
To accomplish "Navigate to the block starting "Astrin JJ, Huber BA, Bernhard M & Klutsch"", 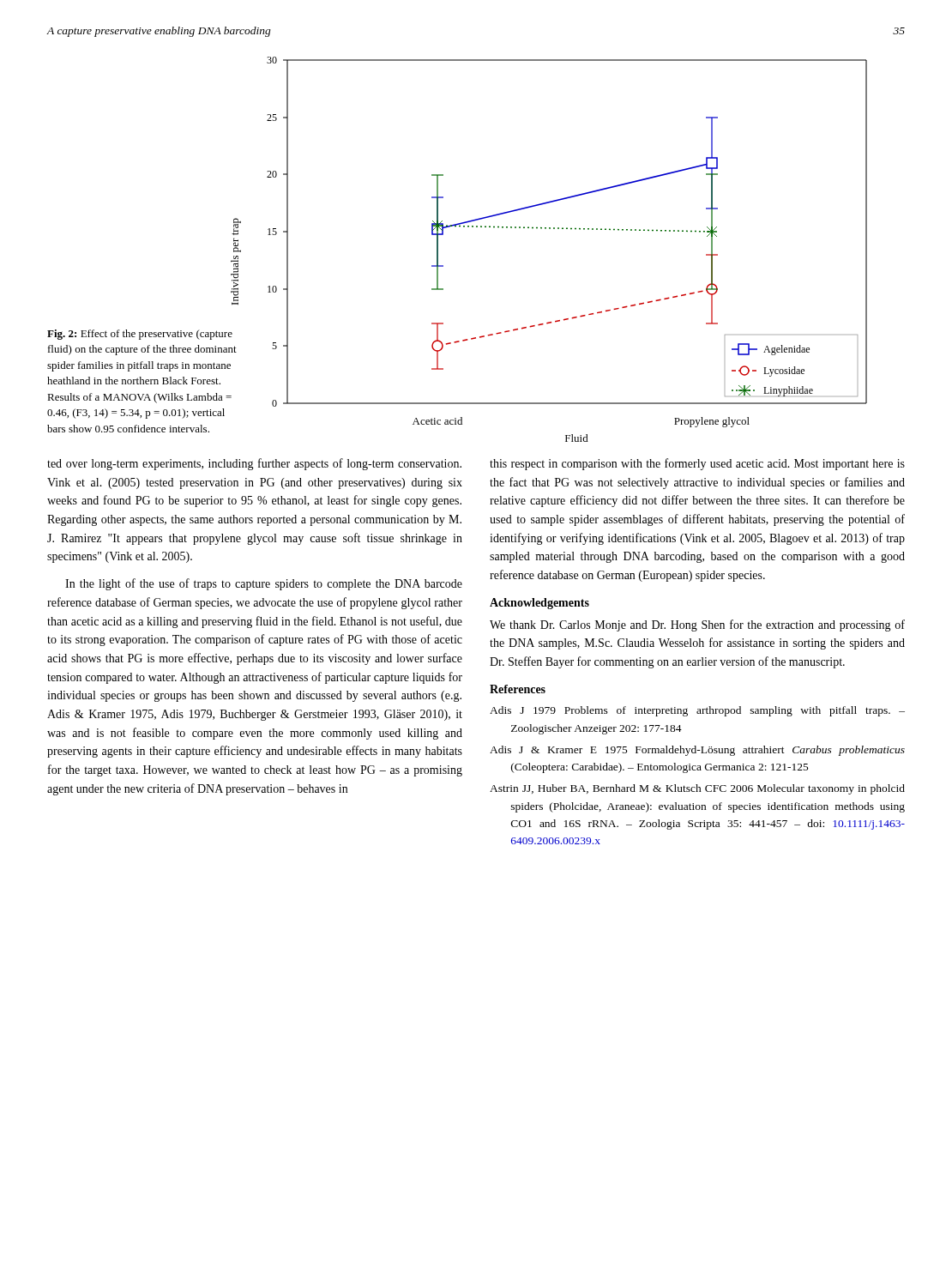I will (x=697, y=814).
